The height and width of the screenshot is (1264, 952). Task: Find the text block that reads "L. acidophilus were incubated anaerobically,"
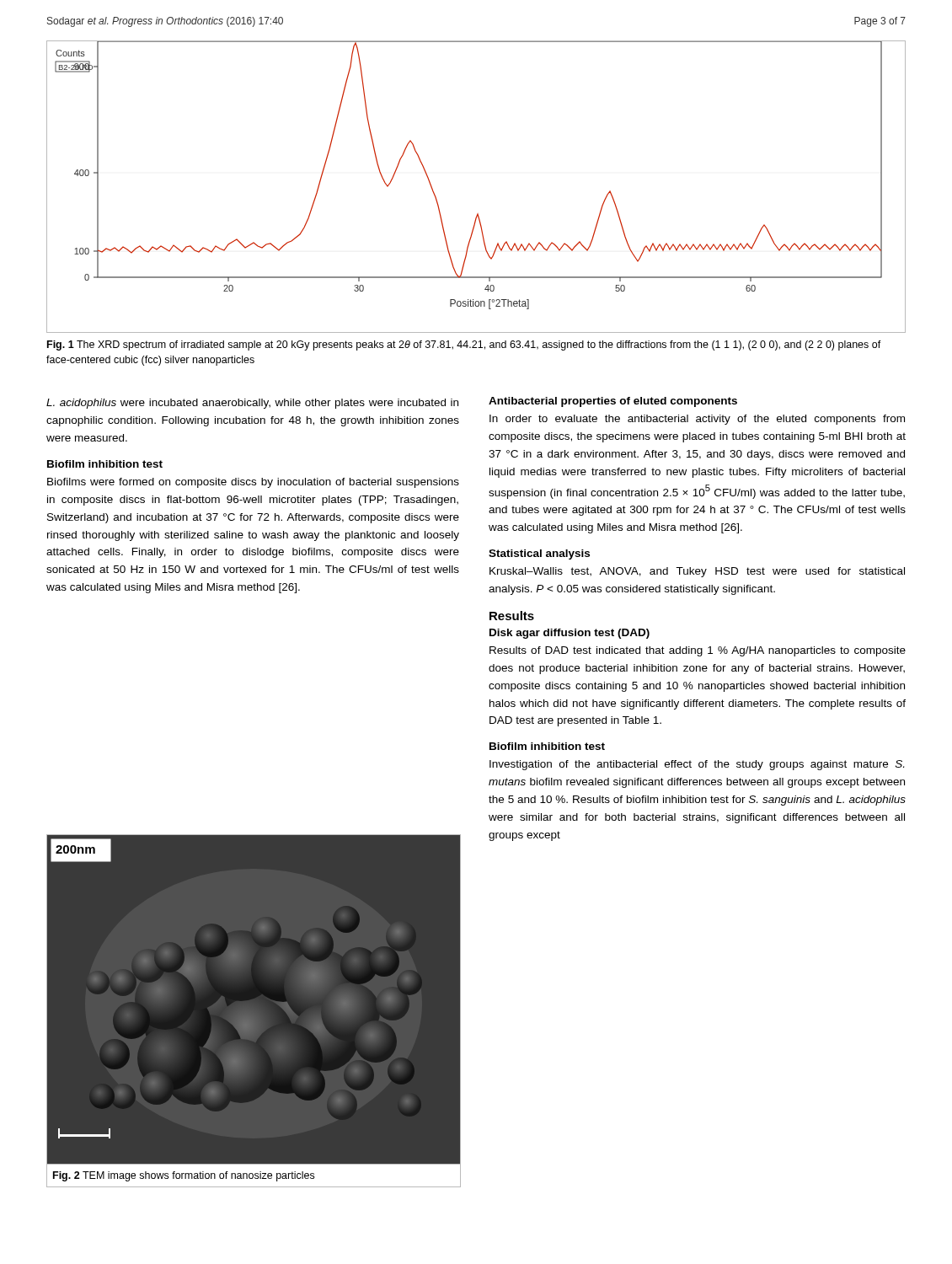(253, 420)
